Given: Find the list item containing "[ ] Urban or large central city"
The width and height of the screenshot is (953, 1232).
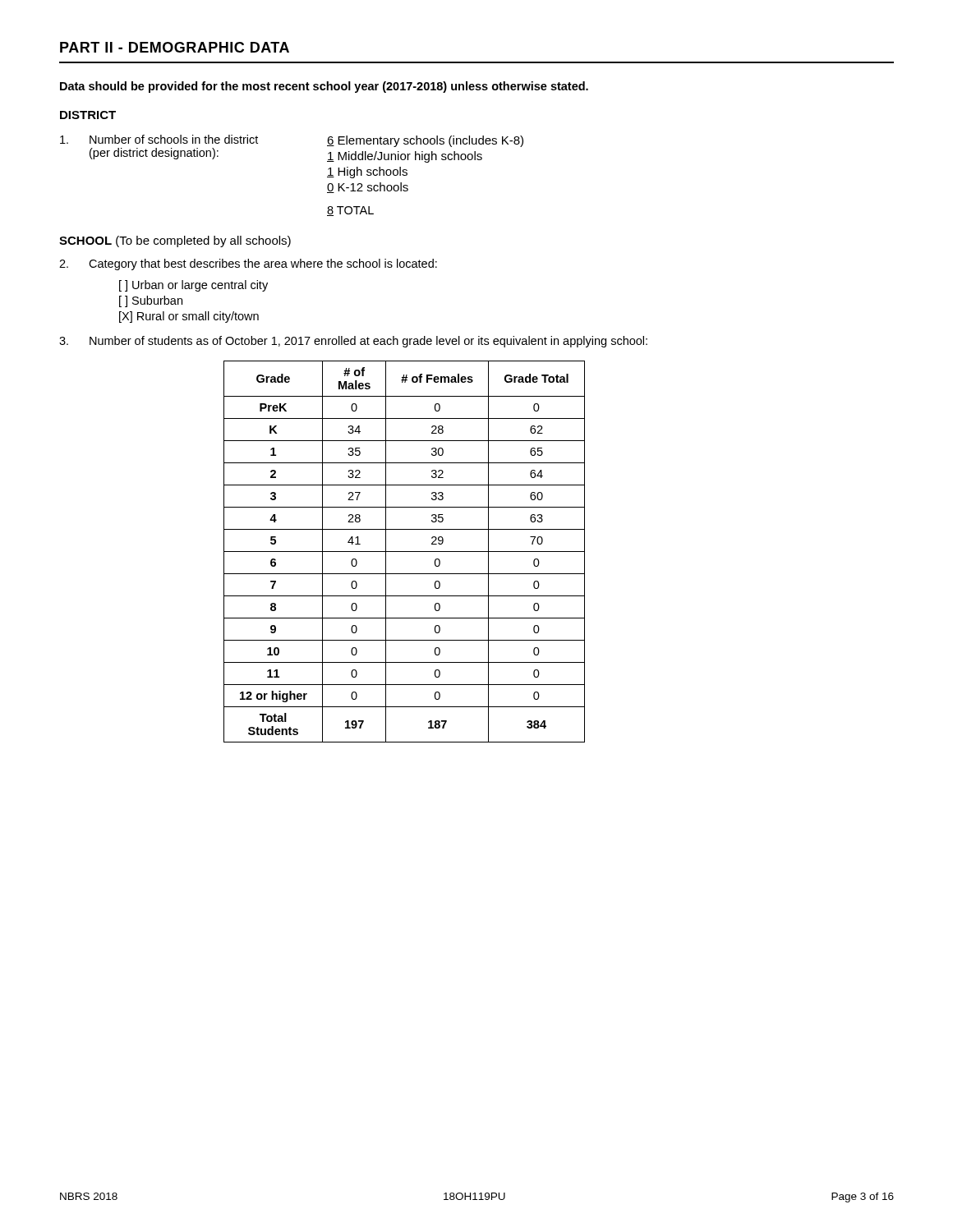Looking at the screenshot, I should [x=193, y=285].
